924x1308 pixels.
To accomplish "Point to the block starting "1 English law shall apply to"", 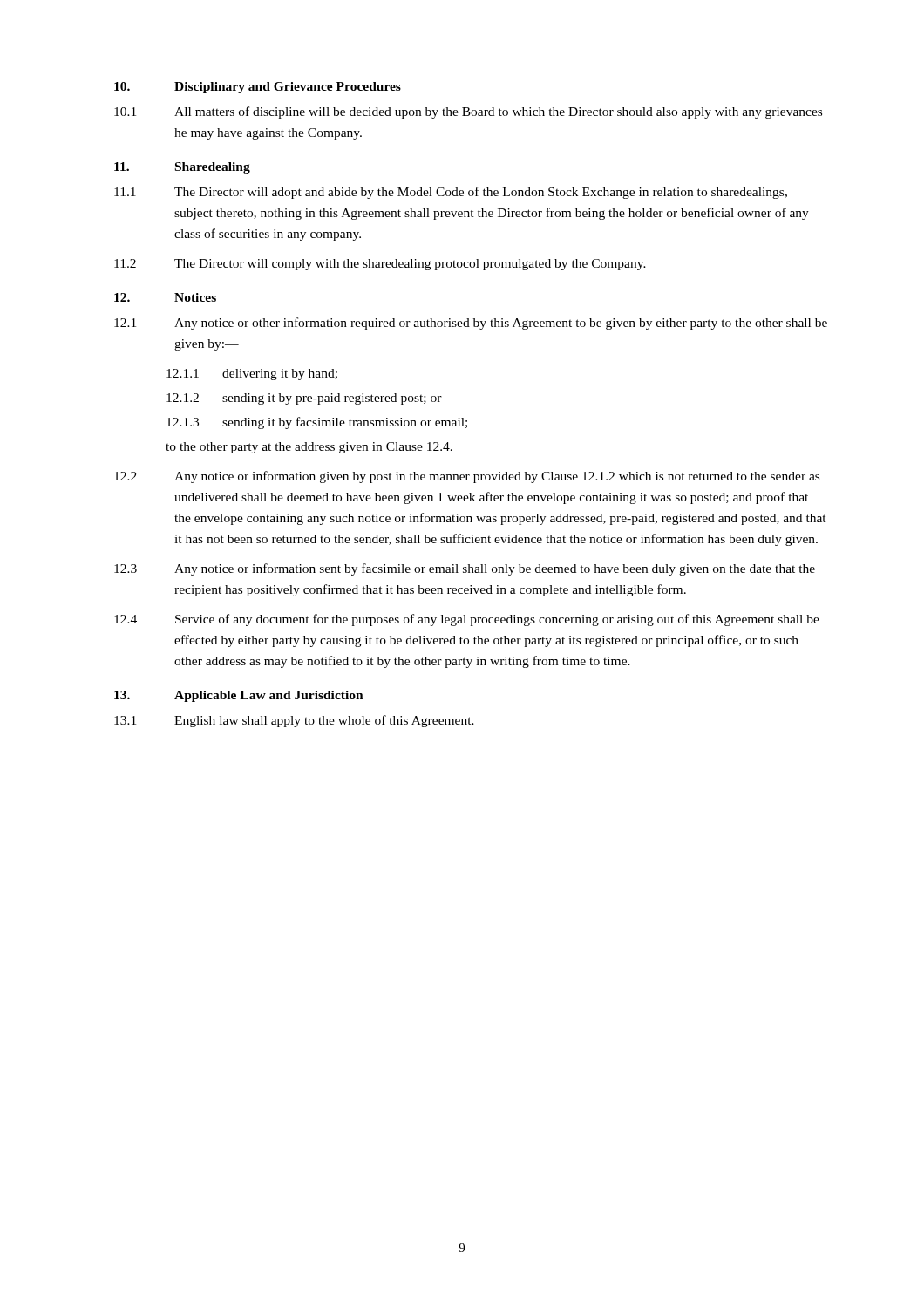I will coord(471,721).
